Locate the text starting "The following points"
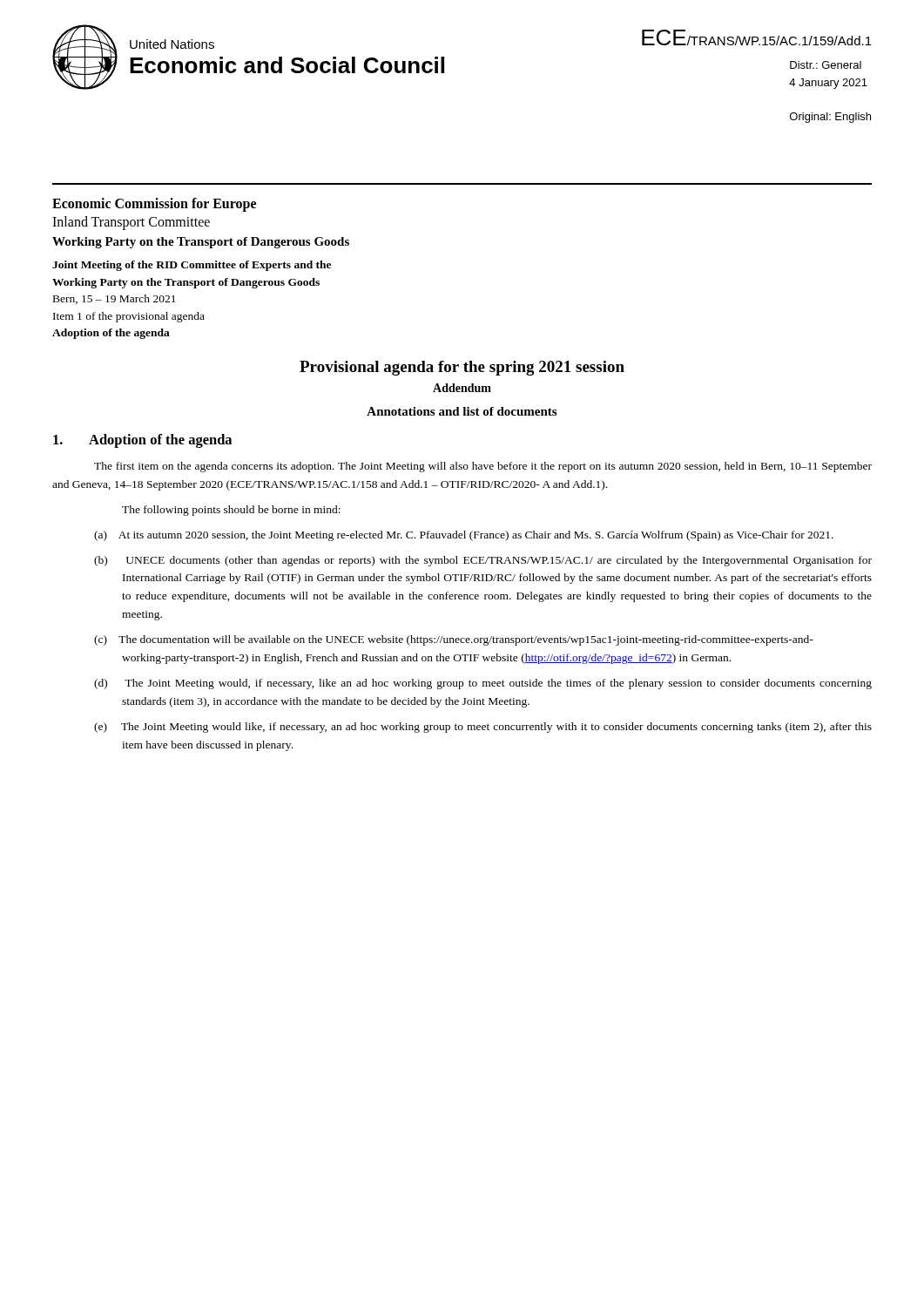 tap(232, 509)
